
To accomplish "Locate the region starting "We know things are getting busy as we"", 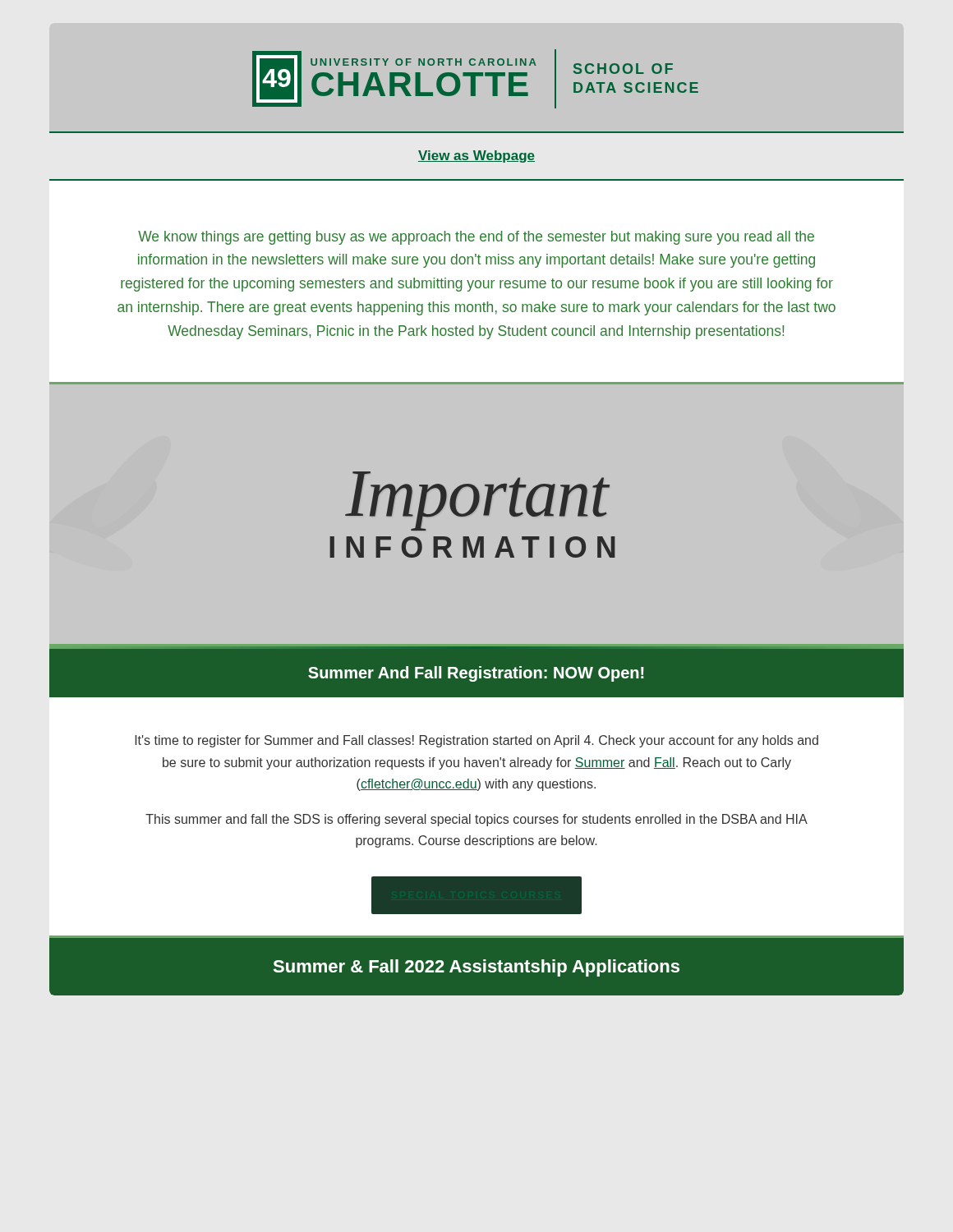I will click(x=476, y=284).
